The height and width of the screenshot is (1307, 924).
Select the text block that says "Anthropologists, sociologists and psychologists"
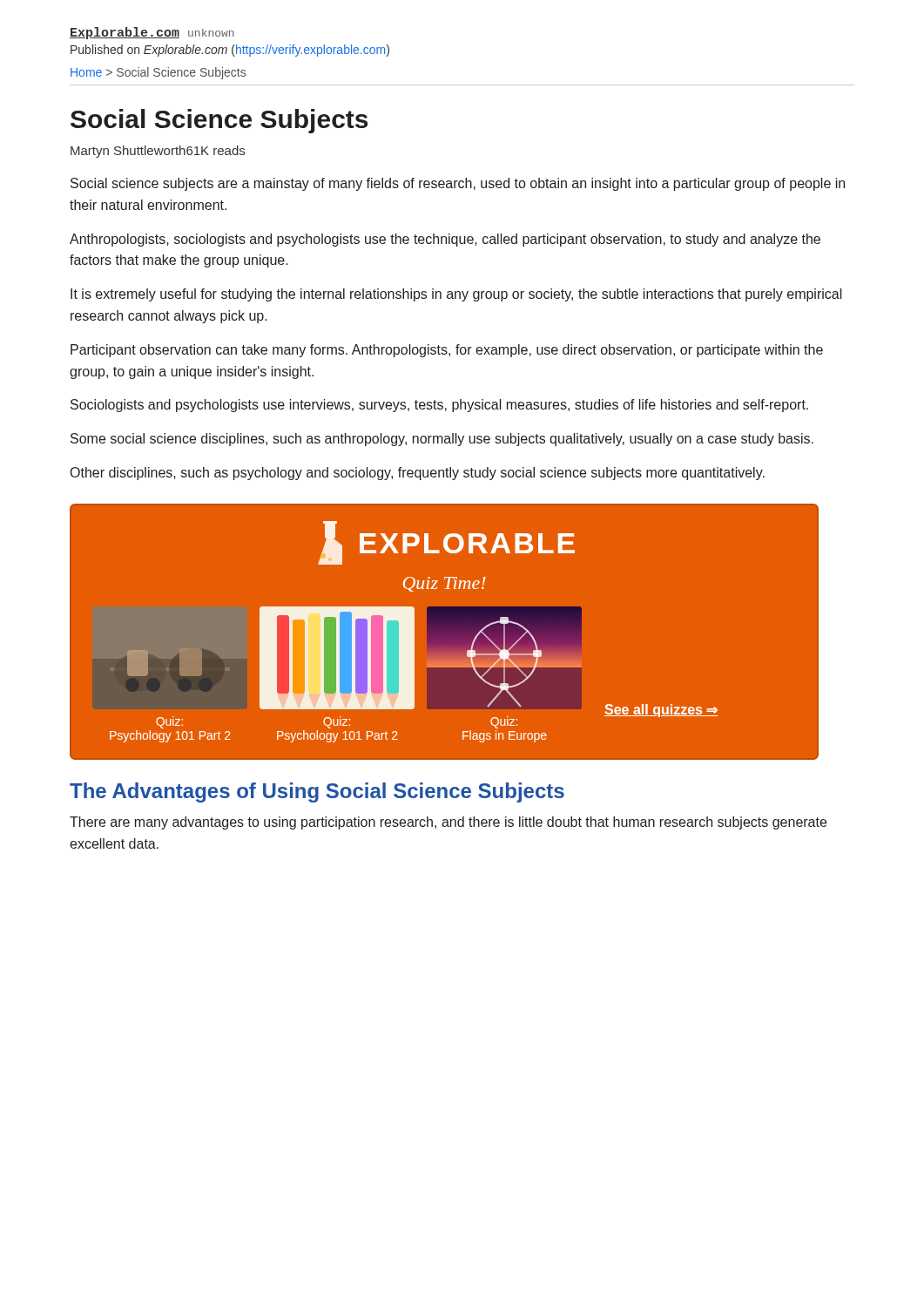point(445,250)
